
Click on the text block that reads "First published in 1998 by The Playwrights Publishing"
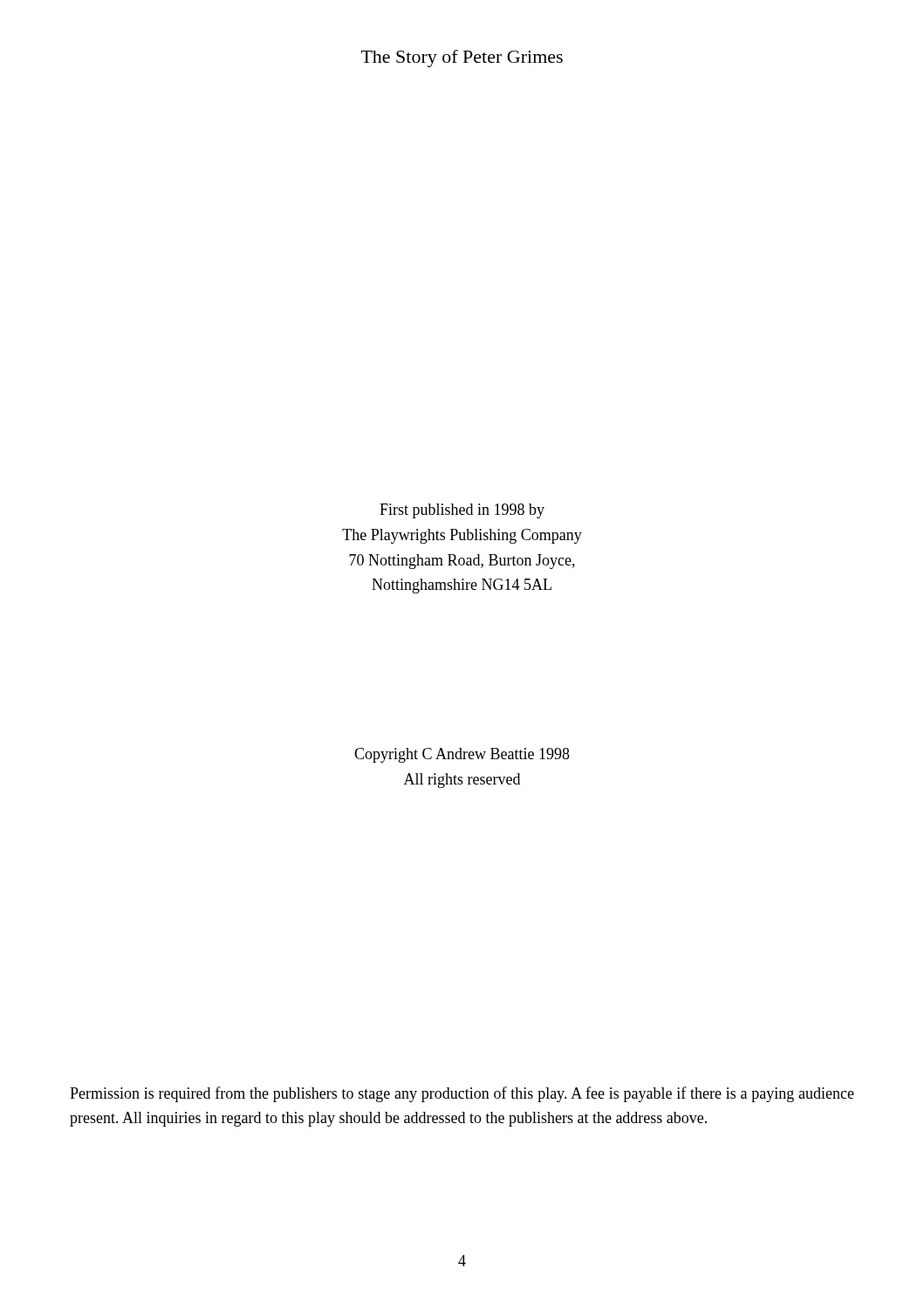pos(462,547)
